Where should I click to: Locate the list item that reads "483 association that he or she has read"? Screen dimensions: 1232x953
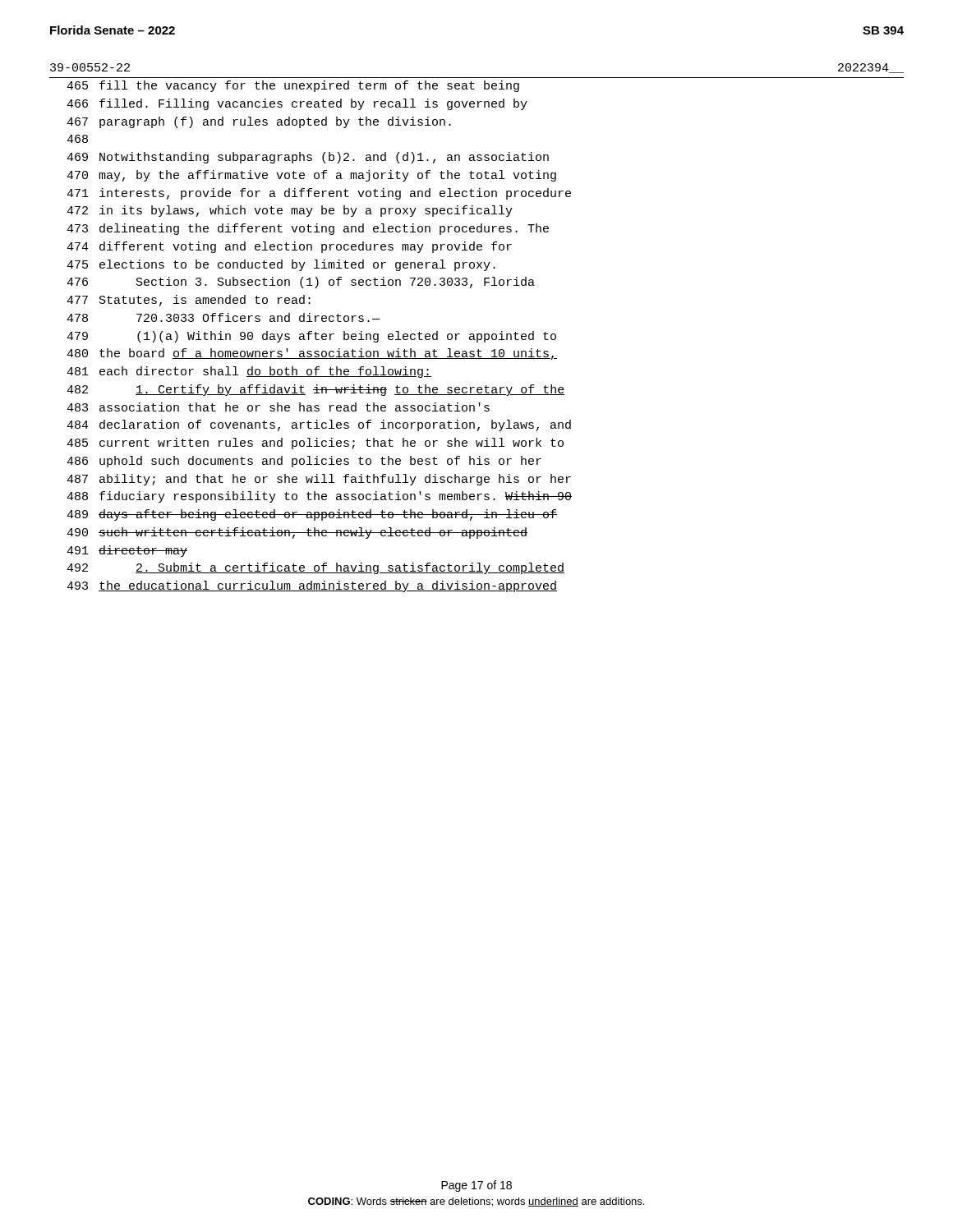(476, 408)
